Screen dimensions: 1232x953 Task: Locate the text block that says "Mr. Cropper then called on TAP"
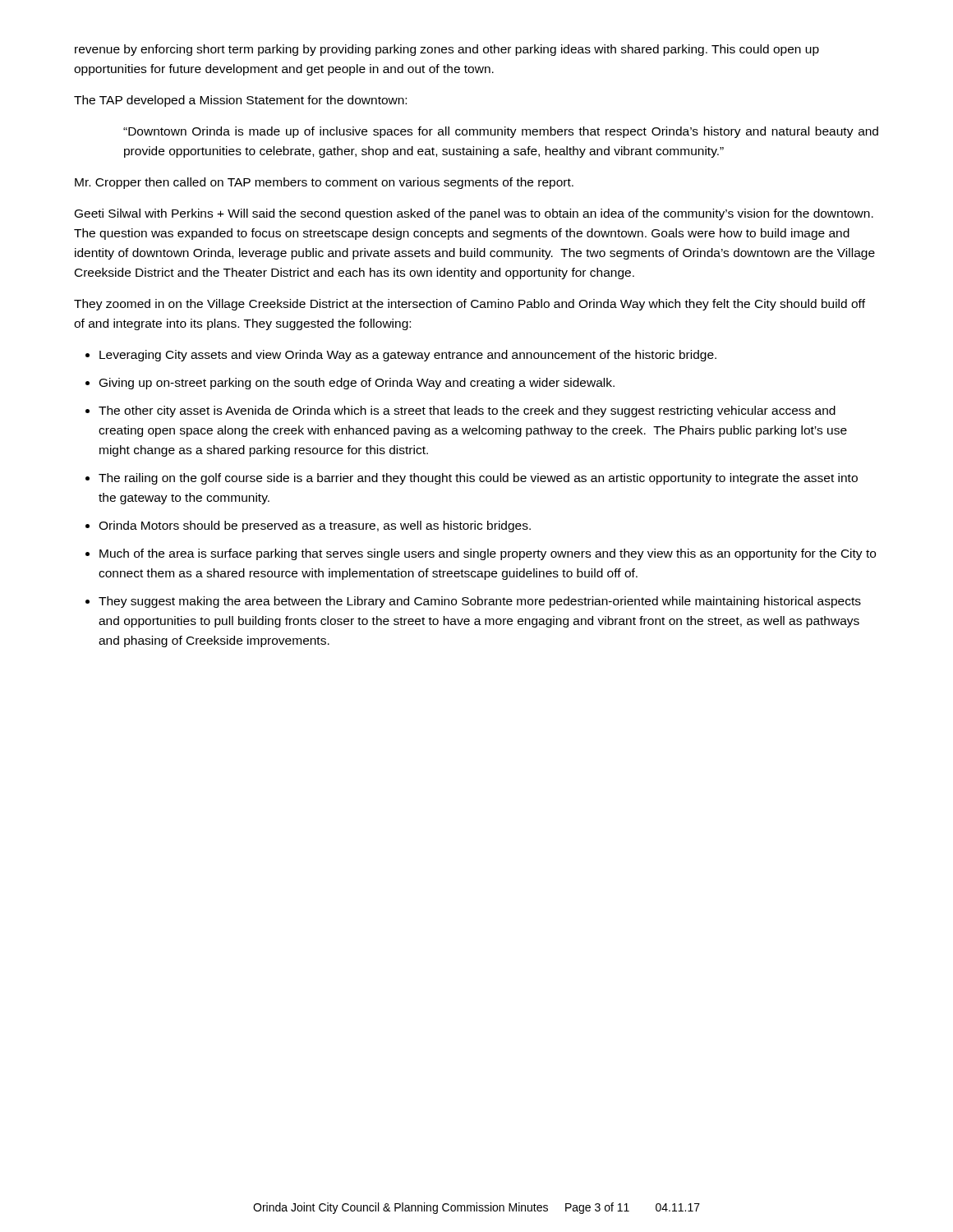[x=476, y=182]
